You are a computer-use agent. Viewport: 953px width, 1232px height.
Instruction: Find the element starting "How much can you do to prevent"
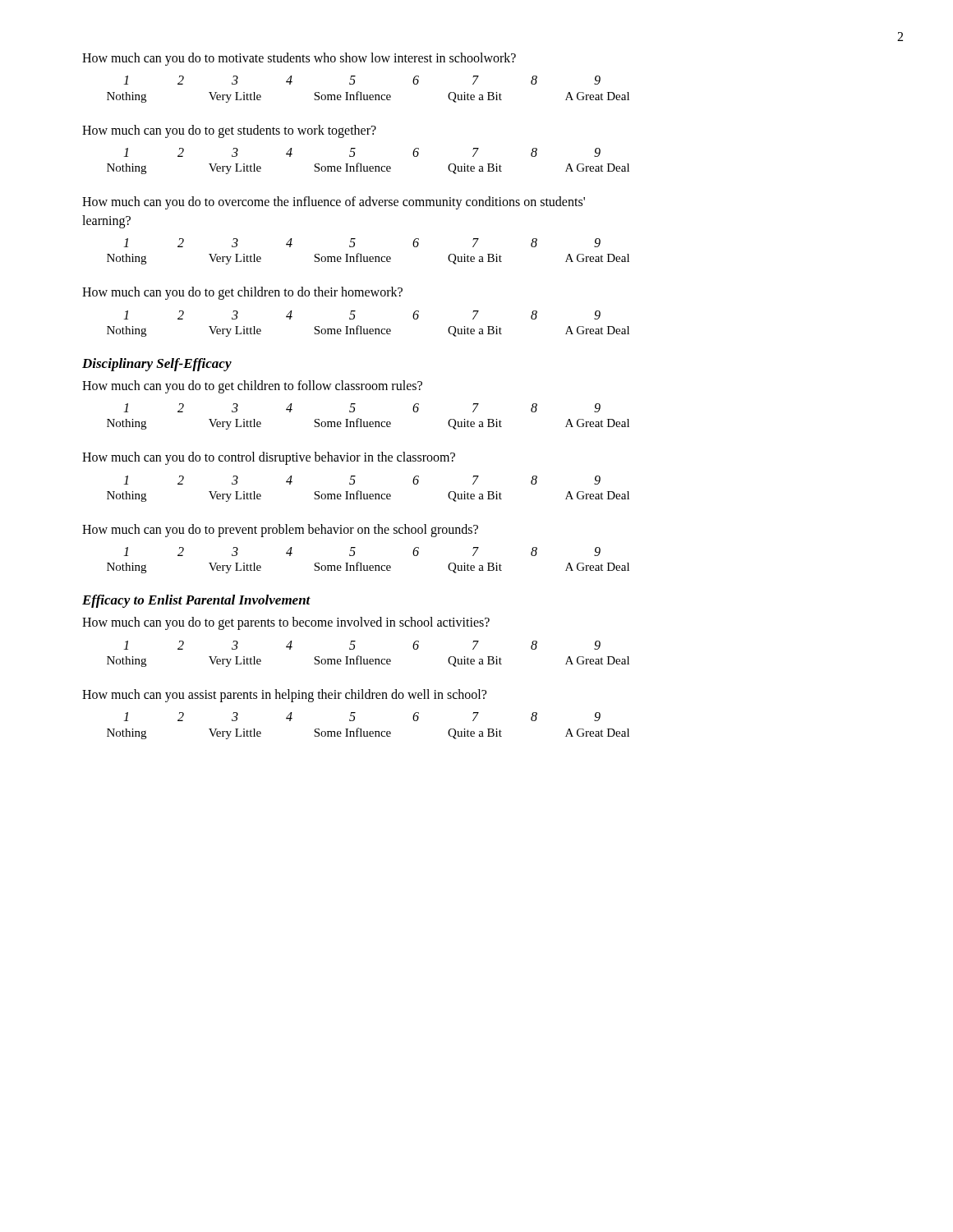click(280, 529)
